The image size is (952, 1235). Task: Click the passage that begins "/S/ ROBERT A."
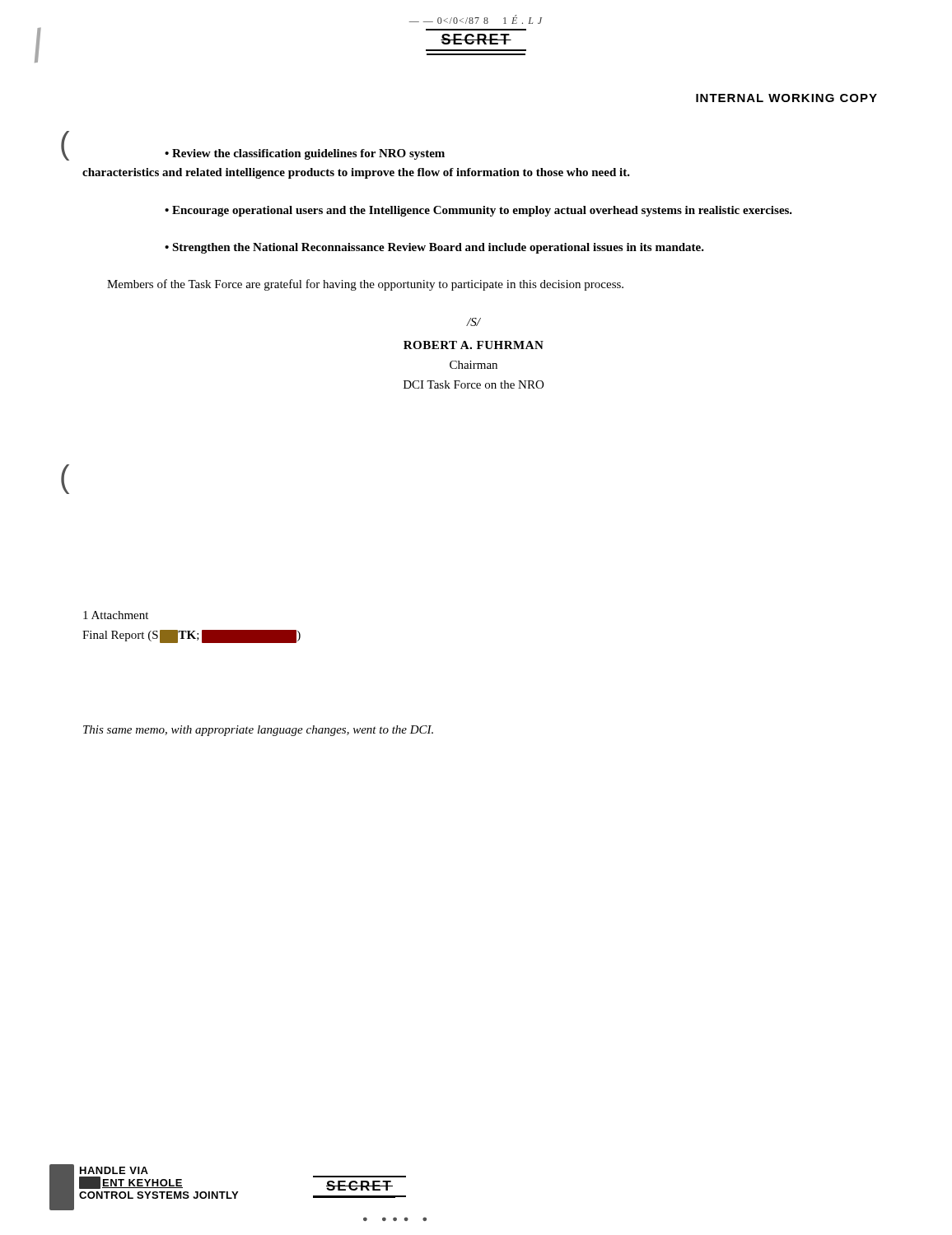pos(474,353)
